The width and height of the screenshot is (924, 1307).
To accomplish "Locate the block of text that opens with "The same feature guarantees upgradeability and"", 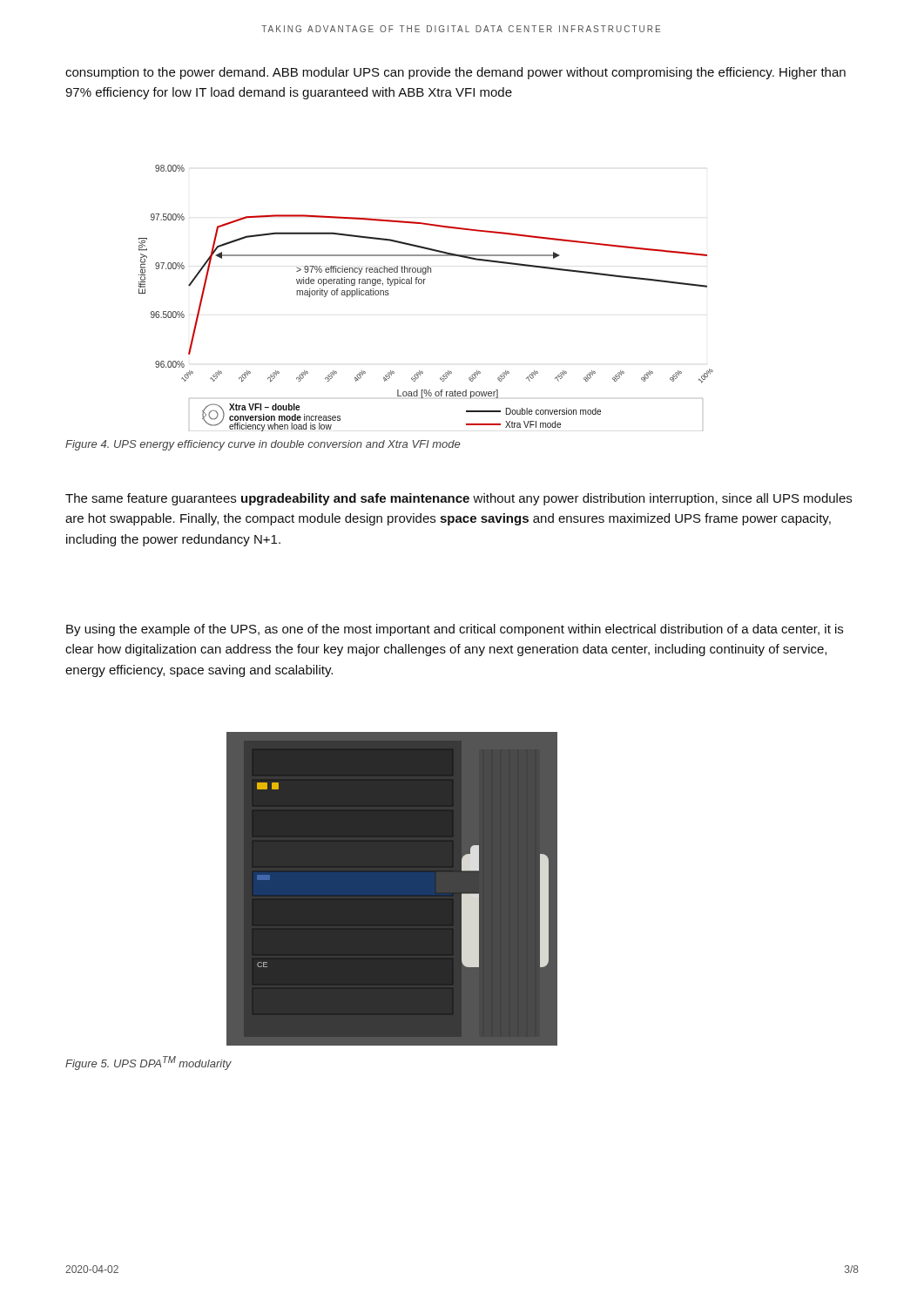I will tap(459, 518).
